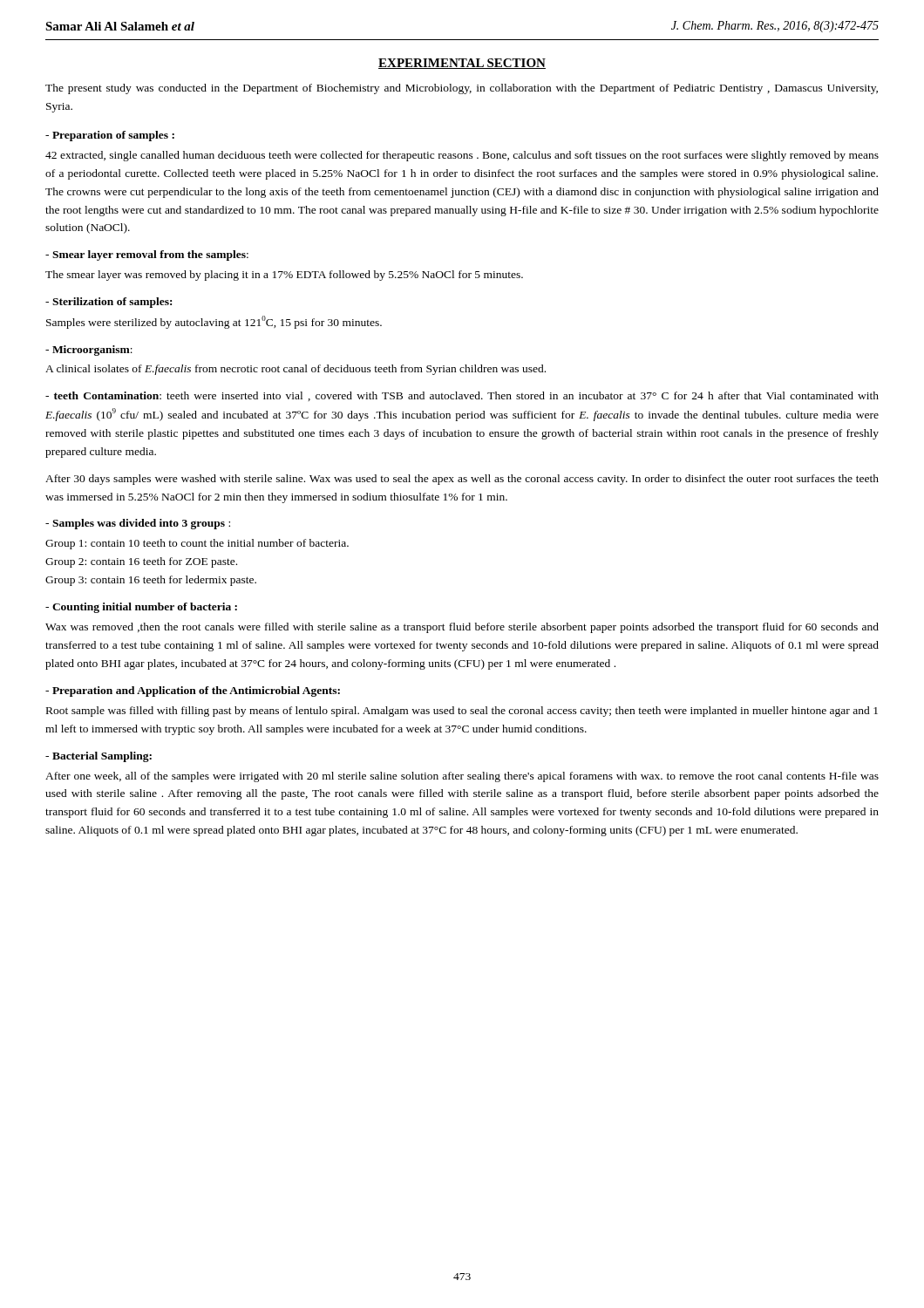
Task: Point to the region starting "Group 2: contain 16"
Action: 142,561
